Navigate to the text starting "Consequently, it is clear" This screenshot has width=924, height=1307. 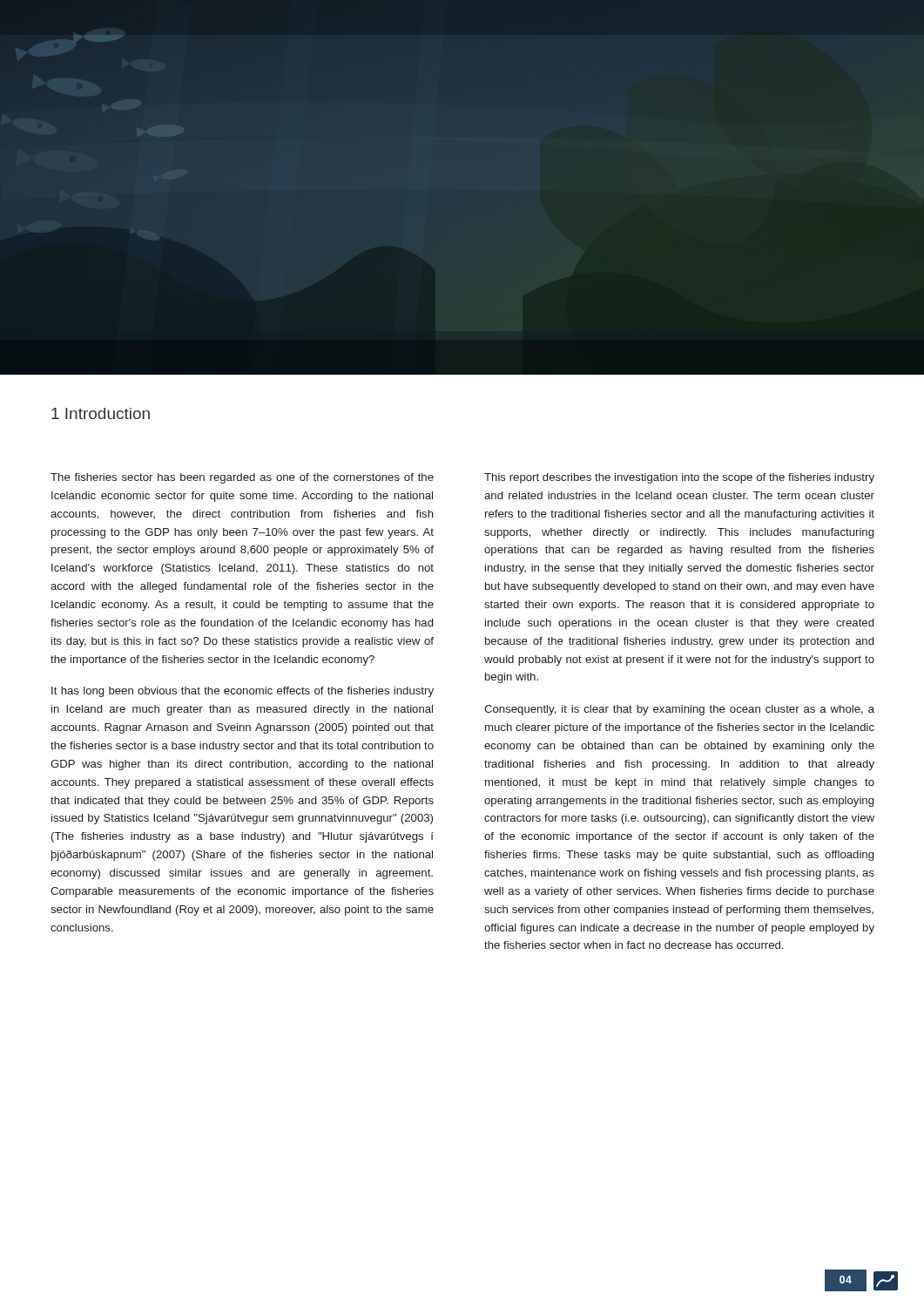point(679,828)
